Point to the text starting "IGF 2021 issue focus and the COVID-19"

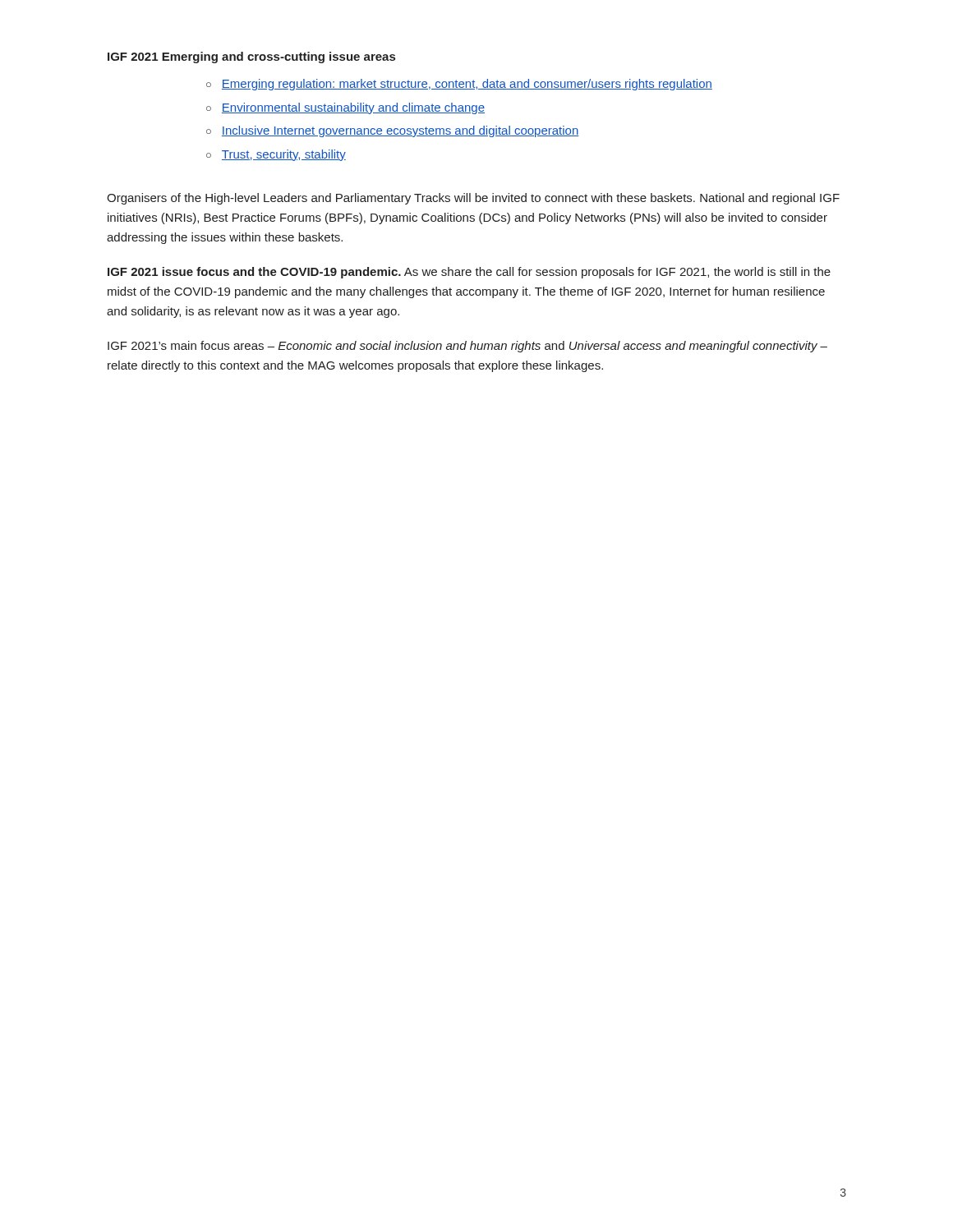point(469,291)
